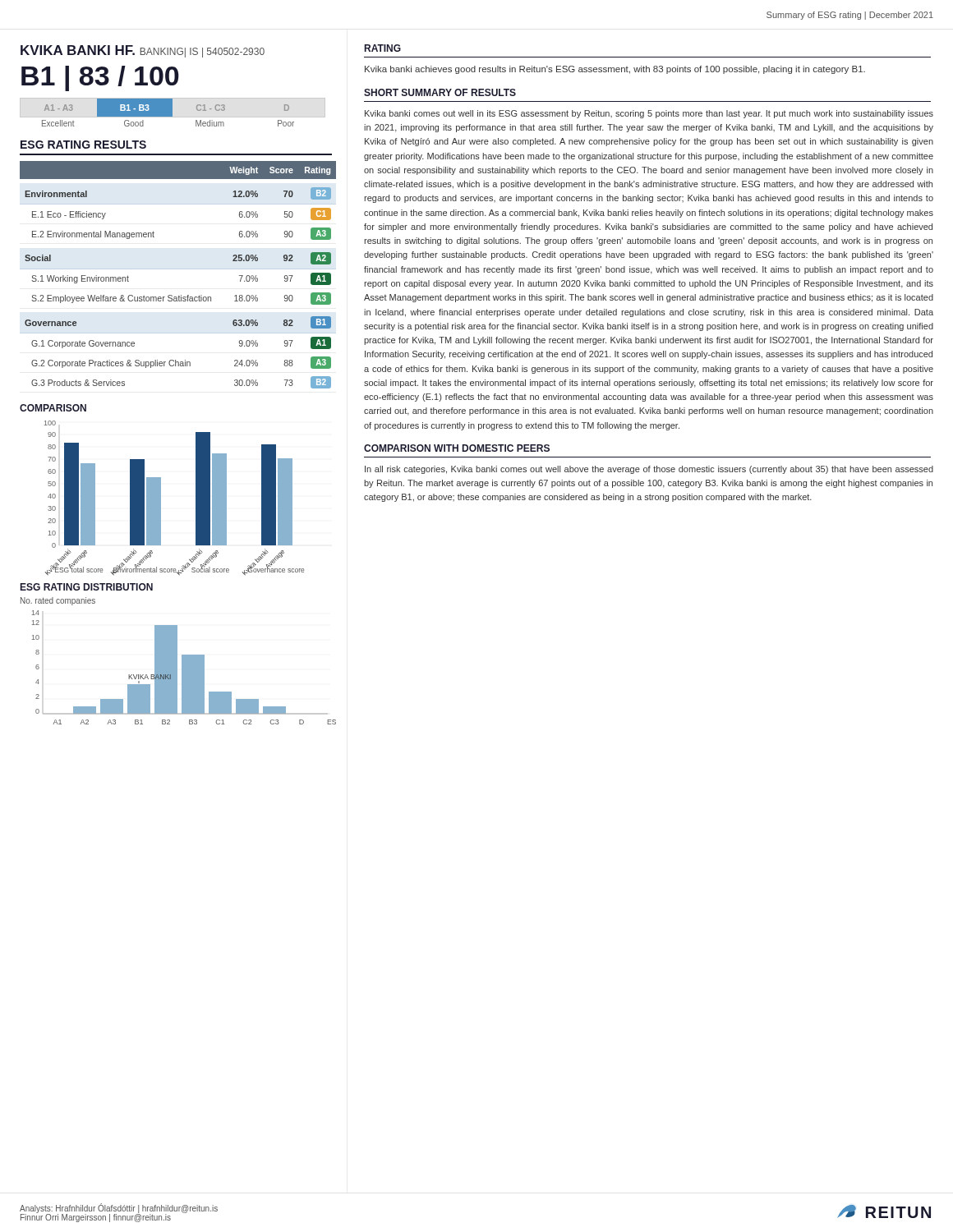
Task: Navigate to the passage starting "ESG RATING RESULTS"
Action: [83, 145]
